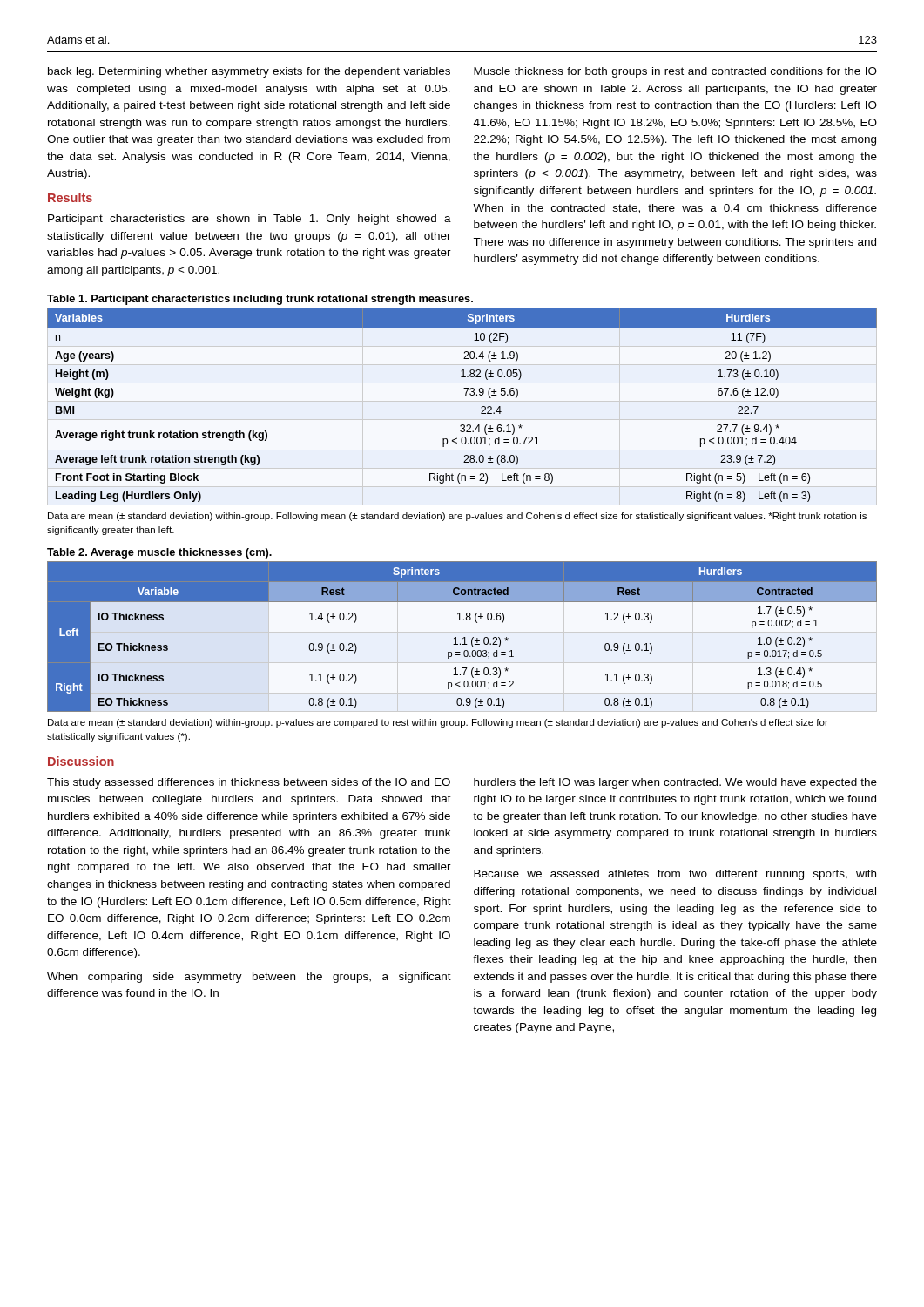Screen dimensions: 1307x924
Task: Locate the text block that says "Participant characteristics are shown in Table"
Action: tap(249, 244)
